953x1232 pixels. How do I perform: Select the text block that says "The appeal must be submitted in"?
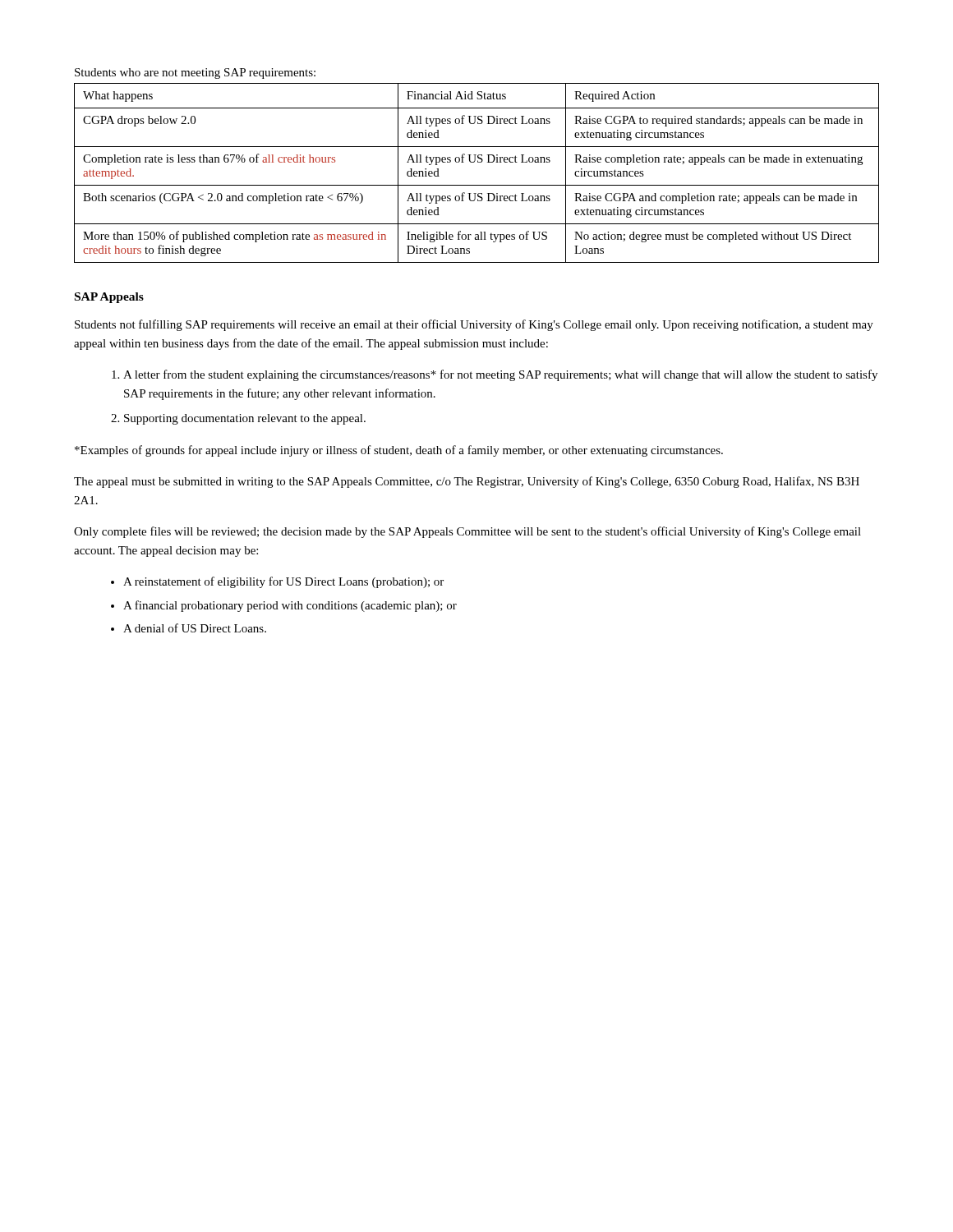[467, 491]
